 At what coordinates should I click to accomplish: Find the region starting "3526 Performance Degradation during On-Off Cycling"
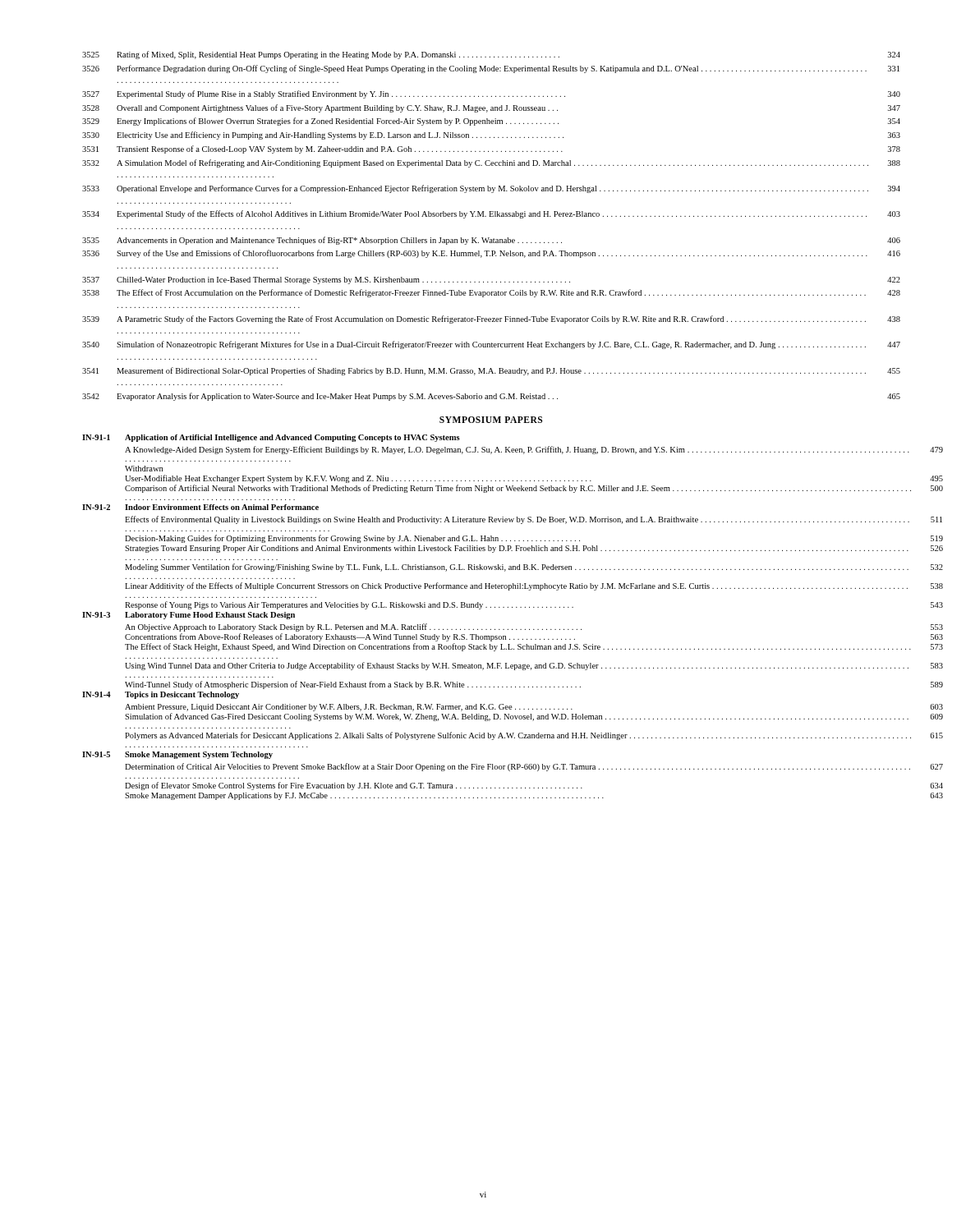click(491, 75)
